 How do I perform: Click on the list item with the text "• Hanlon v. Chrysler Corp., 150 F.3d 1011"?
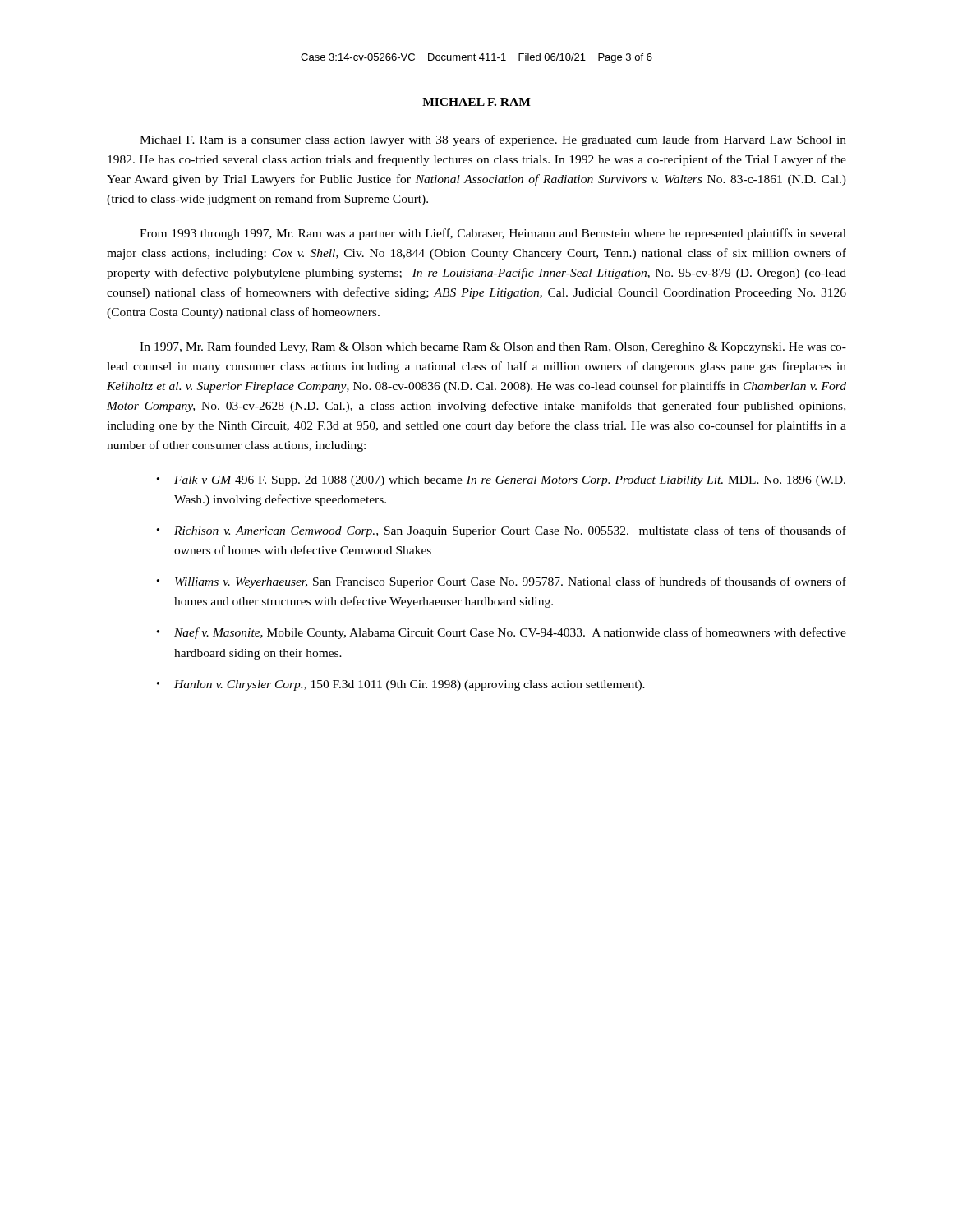click(x=501, y=684)
